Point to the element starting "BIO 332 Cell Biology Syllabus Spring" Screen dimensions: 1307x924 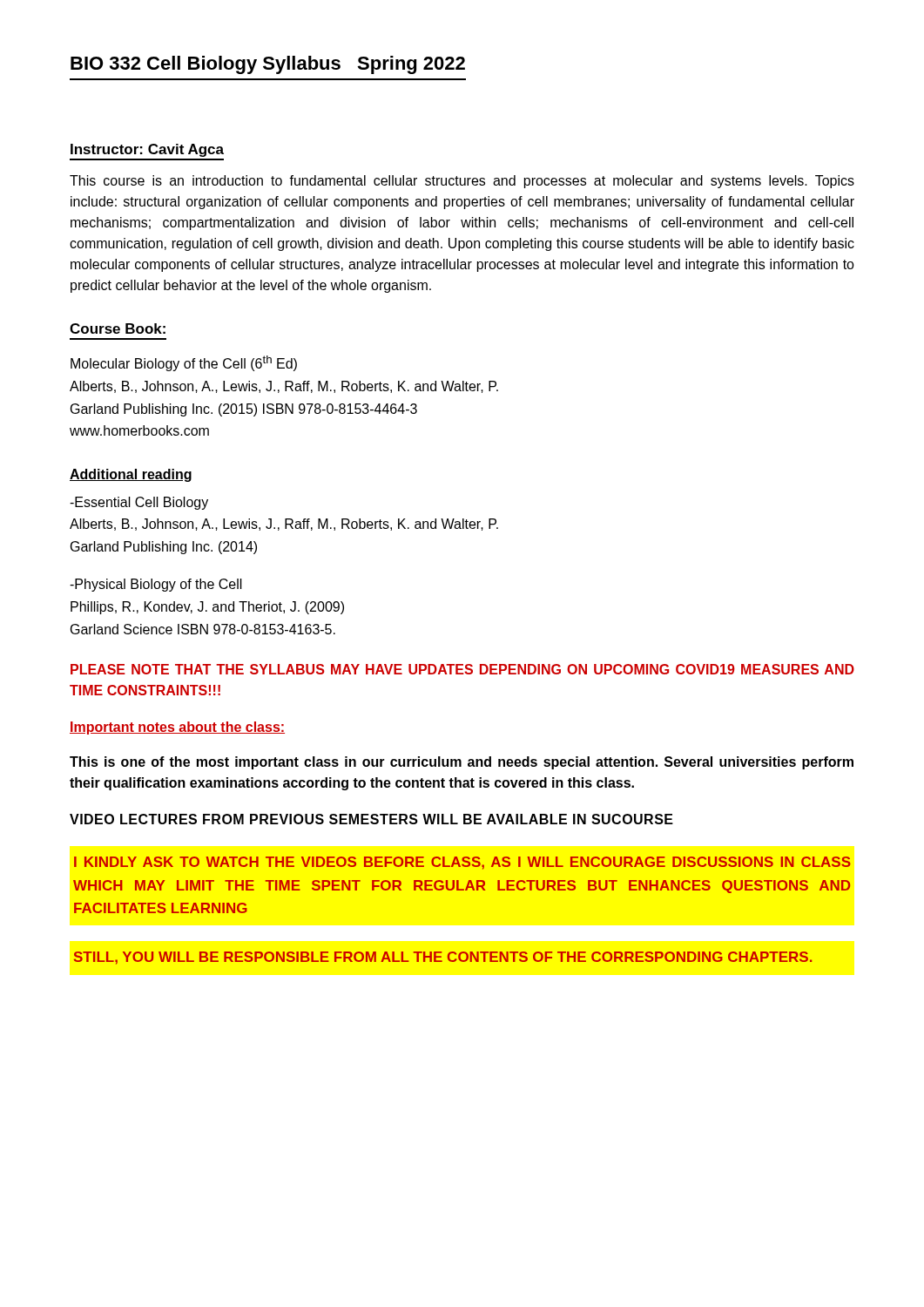coord(268,66)
